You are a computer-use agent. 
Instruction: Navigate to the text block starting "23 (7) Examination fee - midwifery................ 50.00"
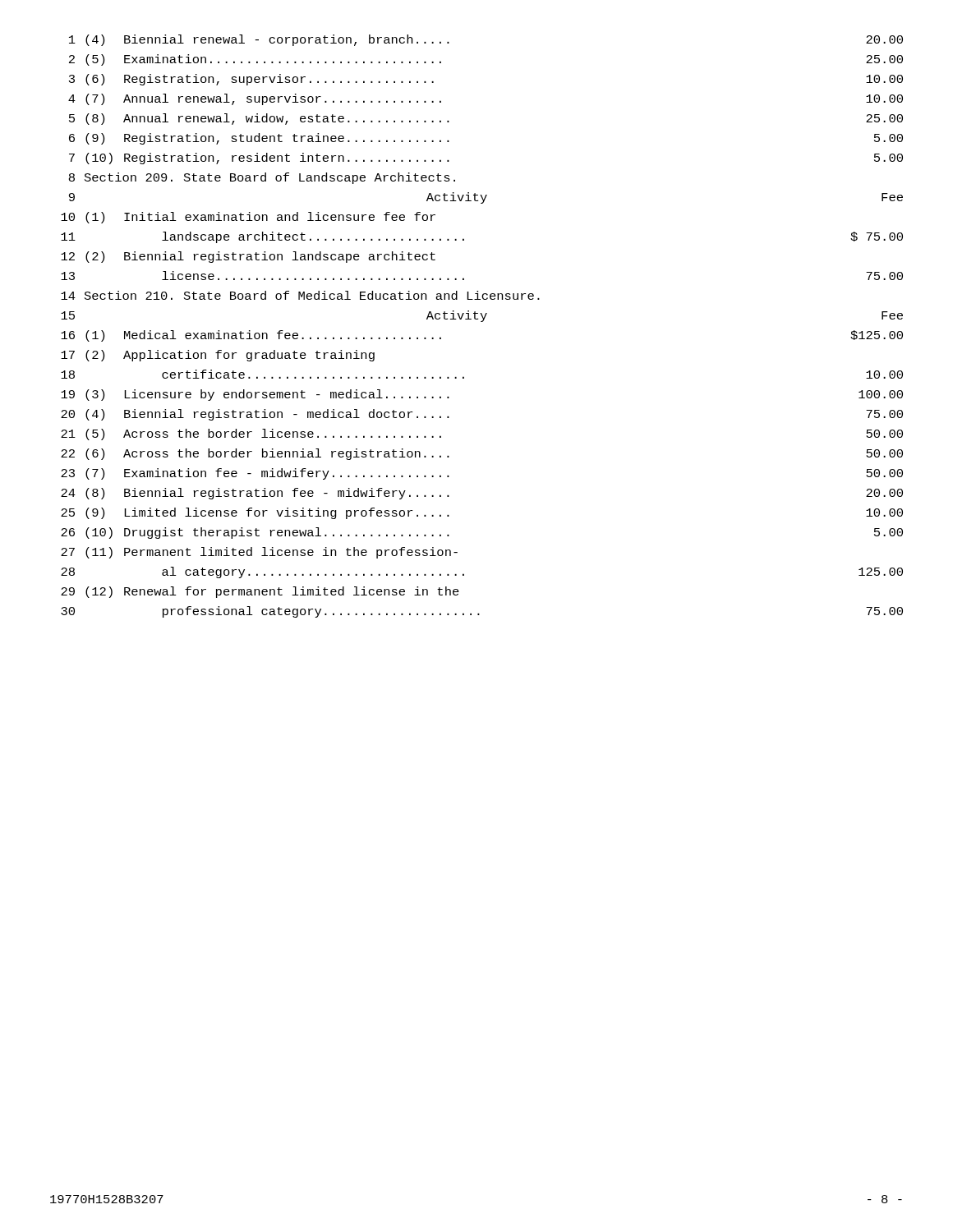(87, 473)
